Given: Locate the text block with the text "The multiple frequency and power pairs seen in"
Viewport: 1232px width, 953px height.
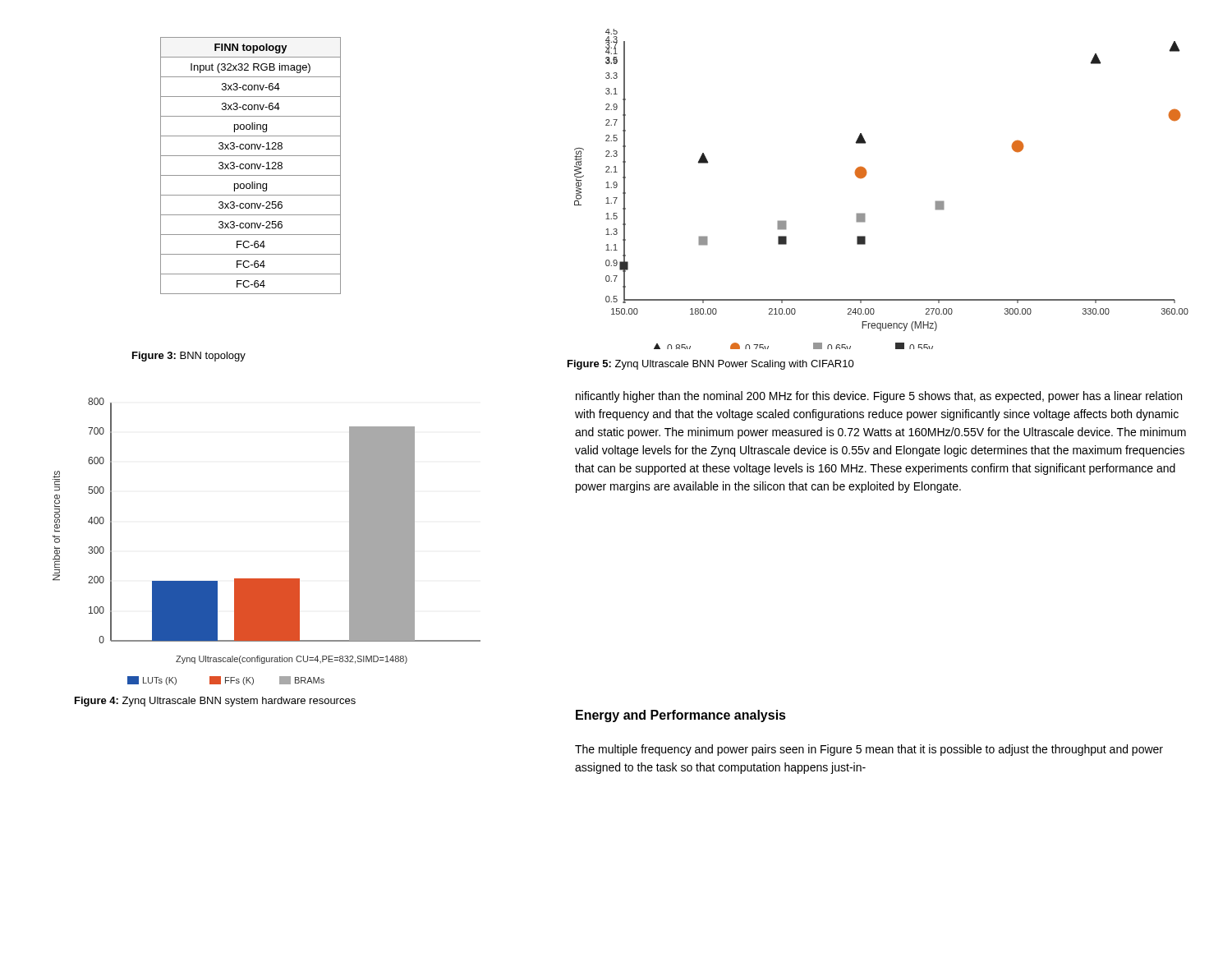Looking at the screenshot, I should click(x=869, y=758).
